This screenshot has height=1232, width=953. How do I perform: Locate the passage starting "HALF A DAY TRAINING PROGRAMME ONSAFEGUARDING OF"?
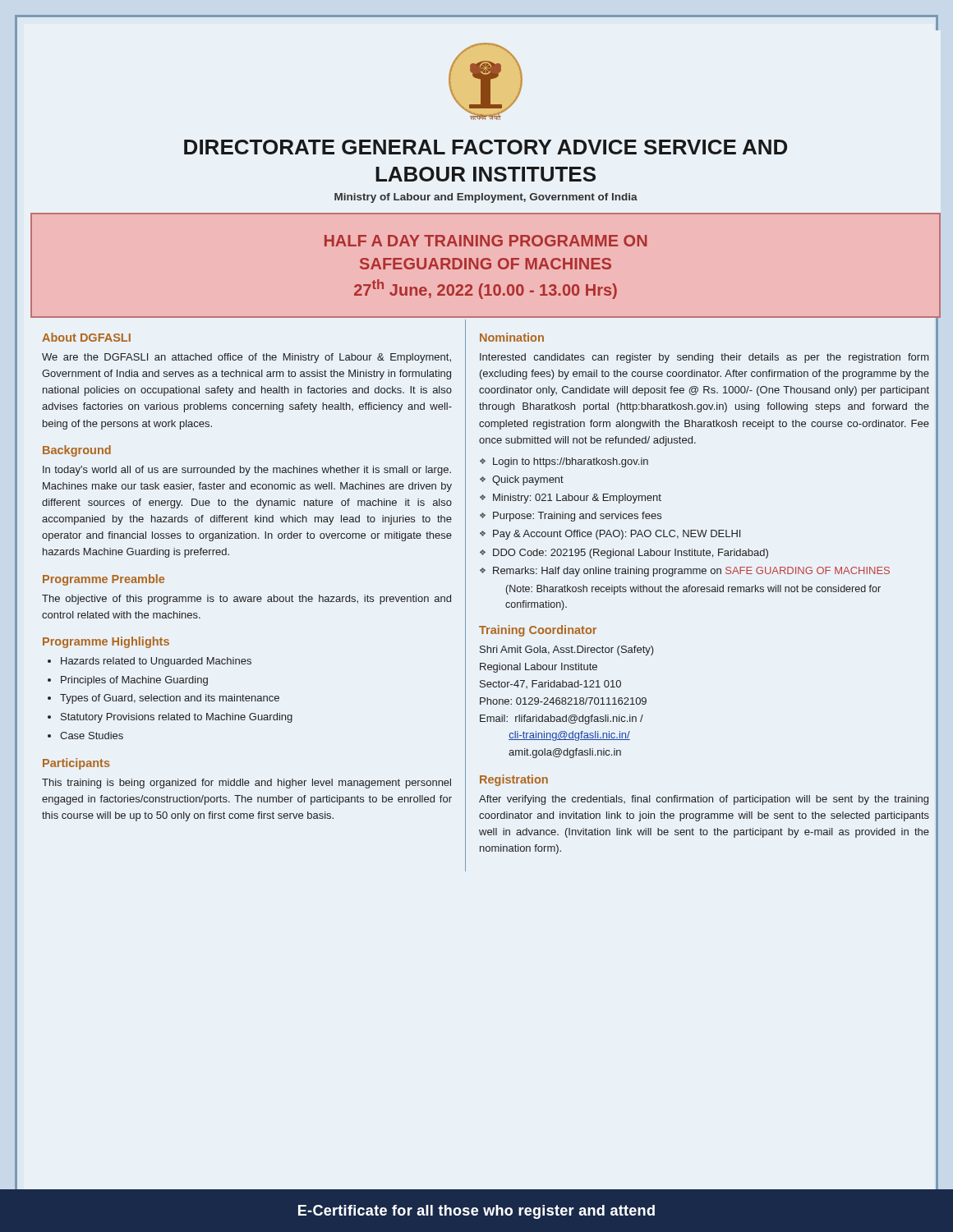tap(486, 265)
